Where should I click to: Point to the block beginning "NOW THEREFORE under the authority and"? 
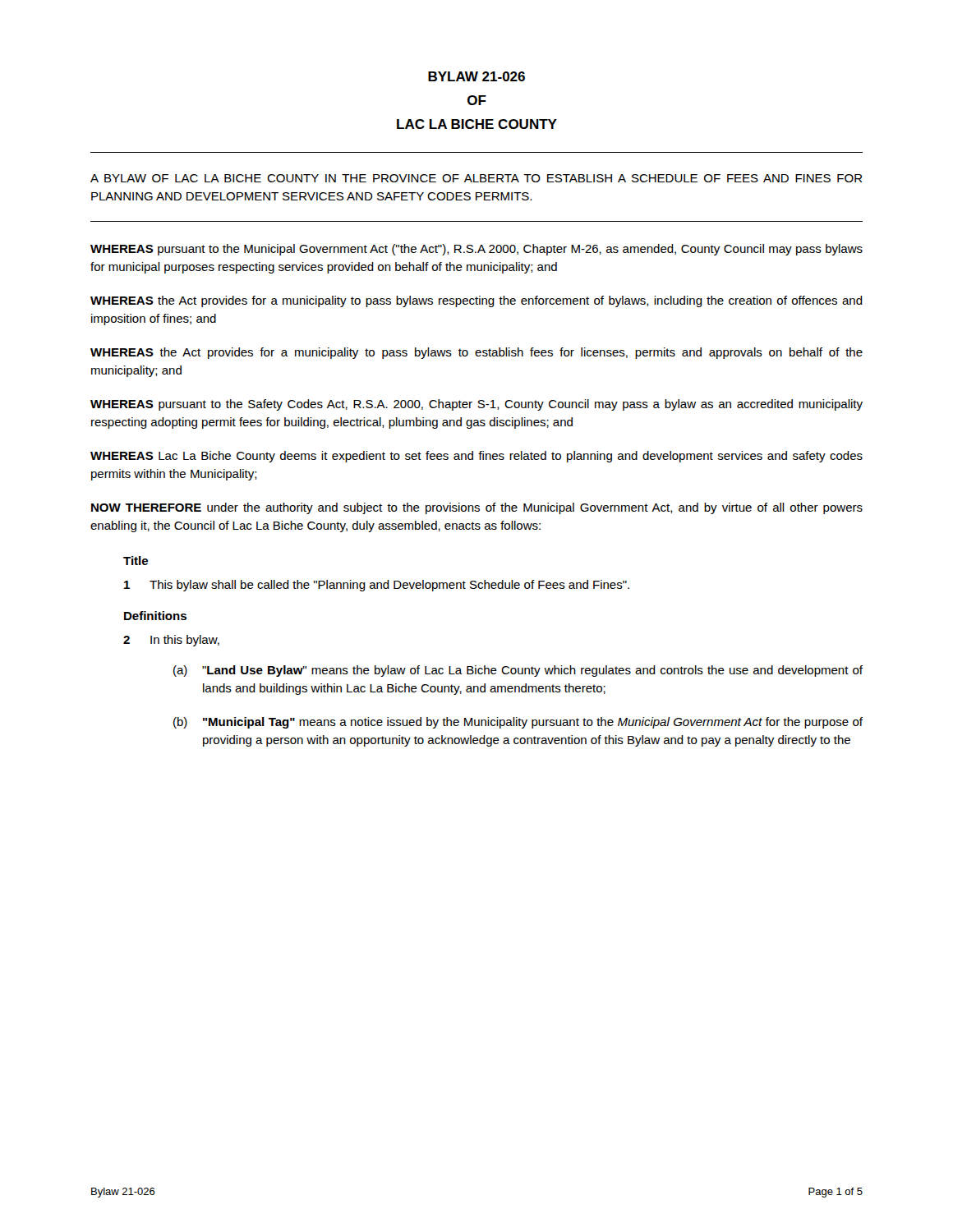(476, 516)
